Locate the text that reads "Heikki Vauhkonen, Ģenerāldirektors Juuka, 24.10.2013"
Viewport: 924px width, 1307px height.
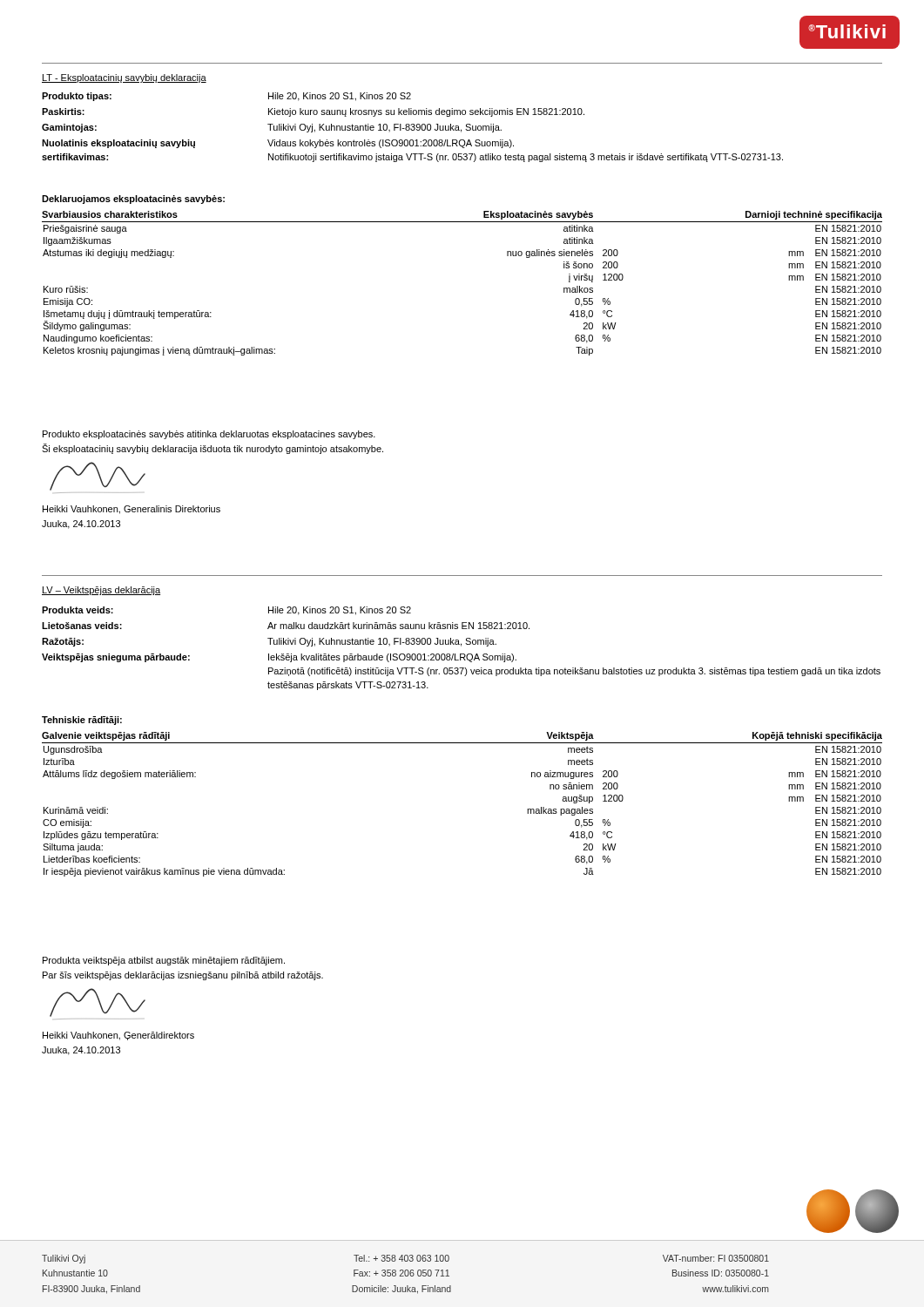[118, 1042]
